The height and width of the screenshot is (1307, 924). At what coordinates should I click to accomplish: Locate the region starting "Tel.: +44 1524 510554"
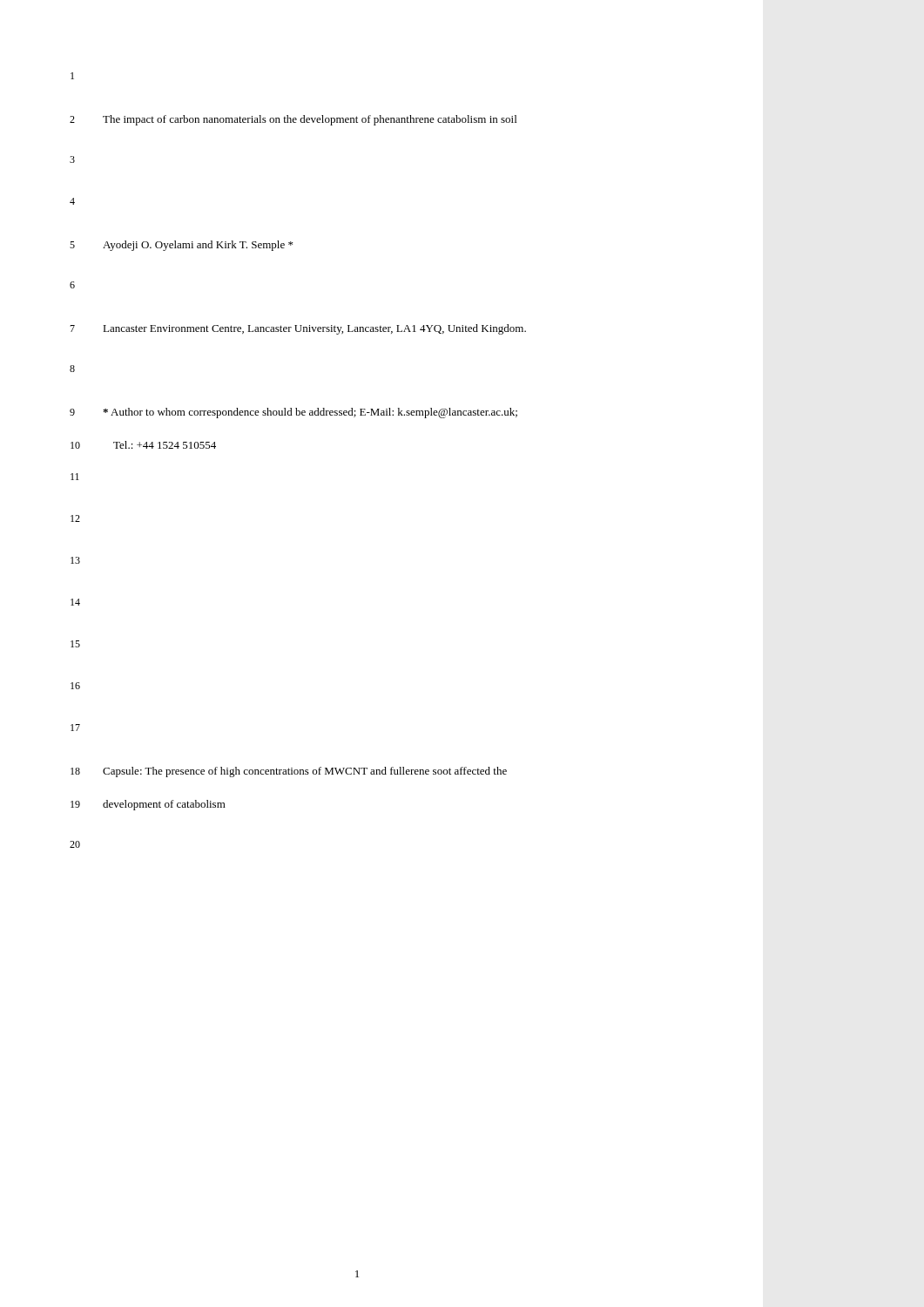click(x=165, y=445)
